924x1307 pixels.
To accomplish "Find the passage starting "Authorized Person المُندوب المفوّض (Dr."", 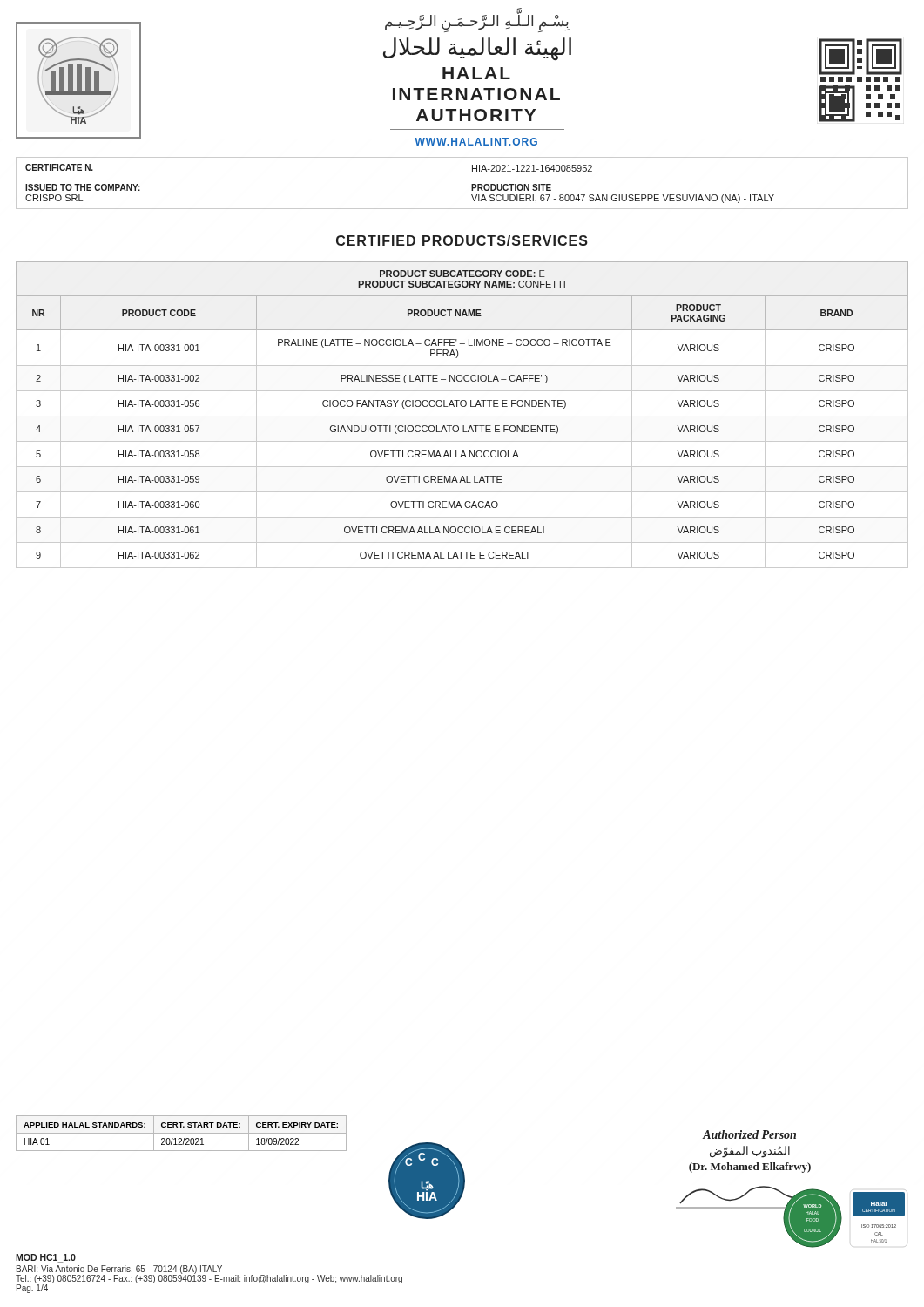I will point(750,1170).
